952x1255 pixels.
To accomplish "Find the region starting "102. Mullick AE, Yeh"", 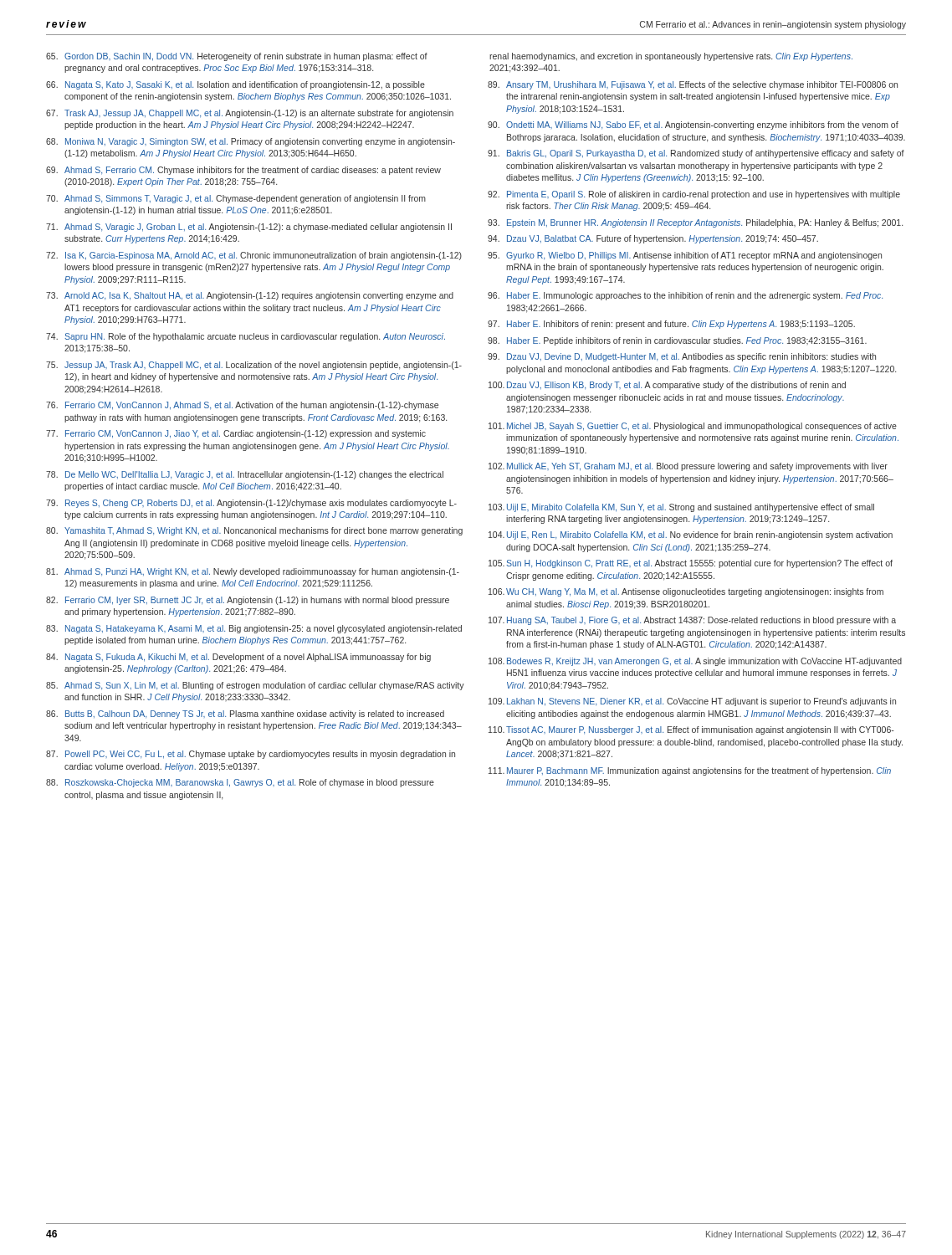I will 697,478.
